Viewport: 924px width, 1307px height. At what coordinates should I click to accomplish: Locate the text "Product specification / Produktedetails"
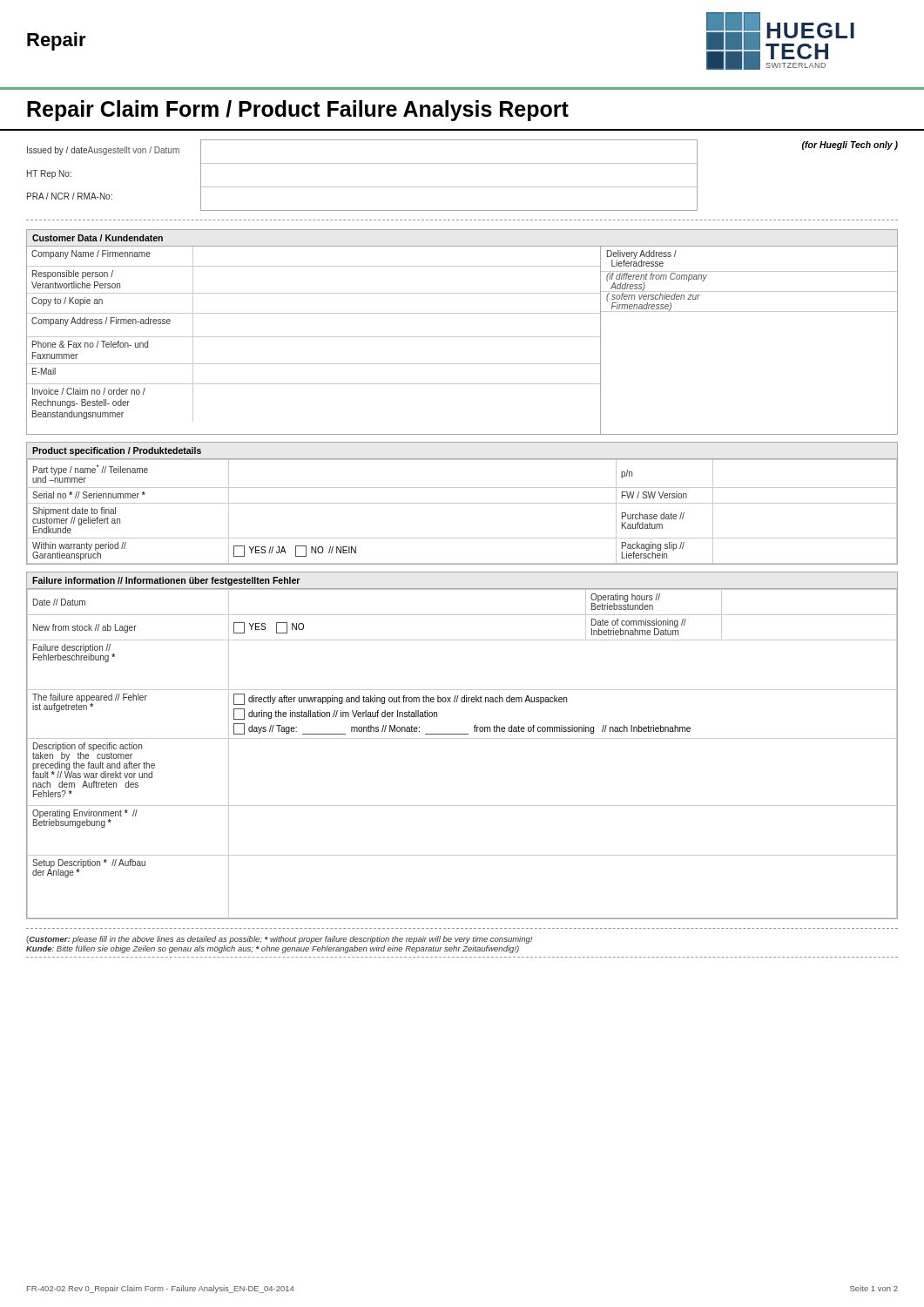pos(462,450)
